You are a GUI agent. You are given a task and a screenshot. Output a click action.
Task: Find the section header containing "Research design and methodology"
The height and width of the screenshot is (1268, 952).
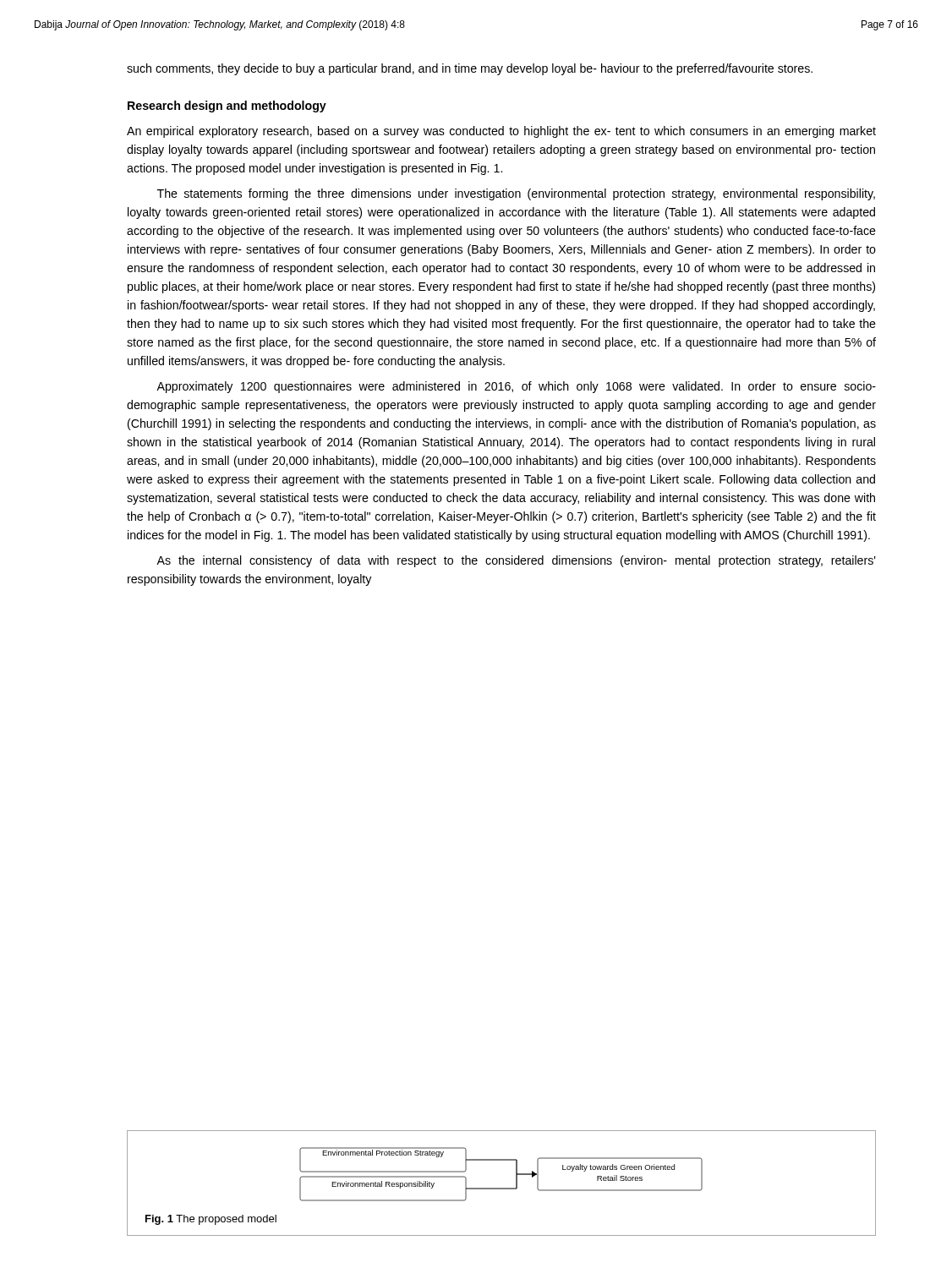click(x=226, y=106)
